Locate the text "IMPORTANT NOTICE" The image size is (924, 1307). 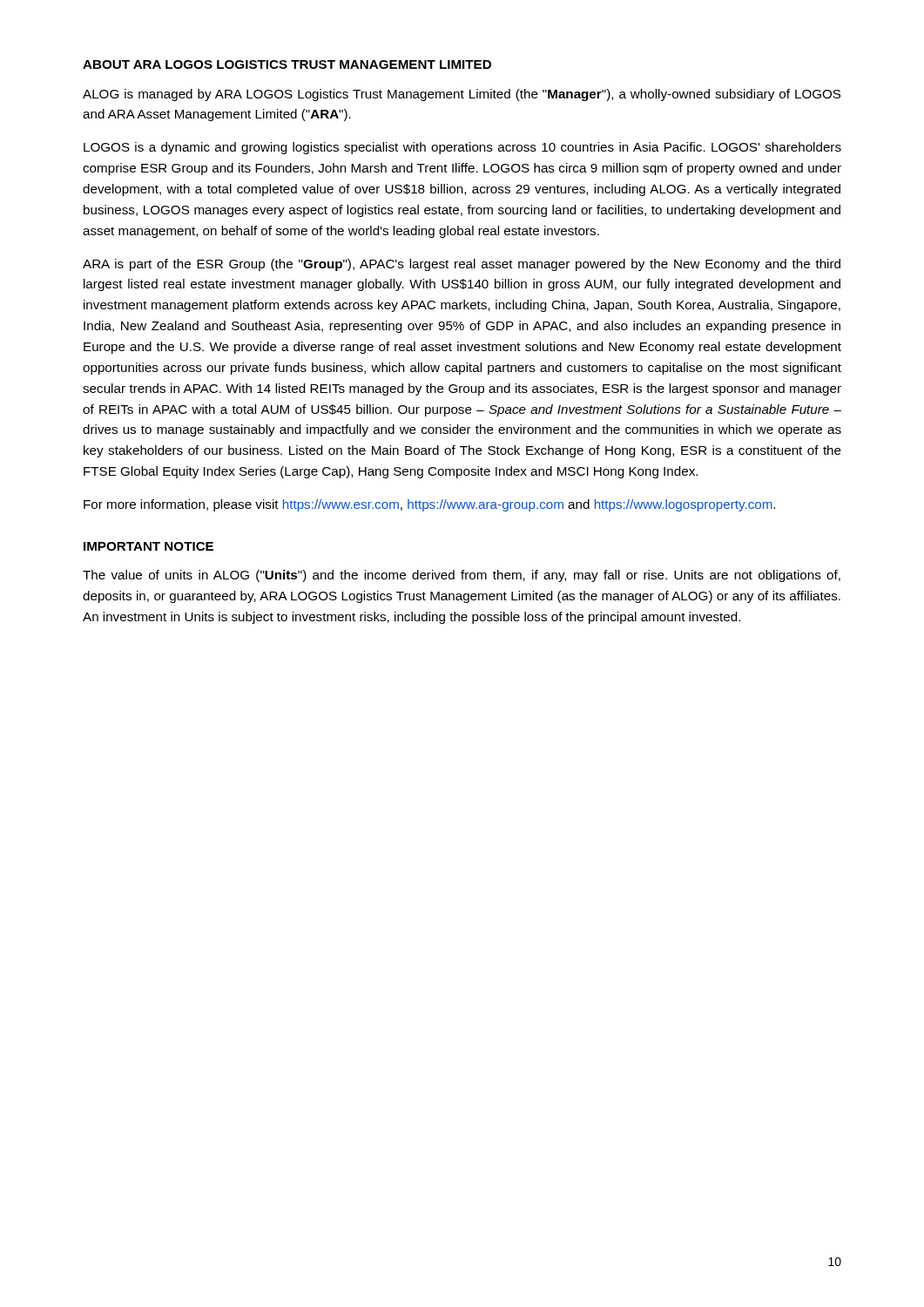148,546
